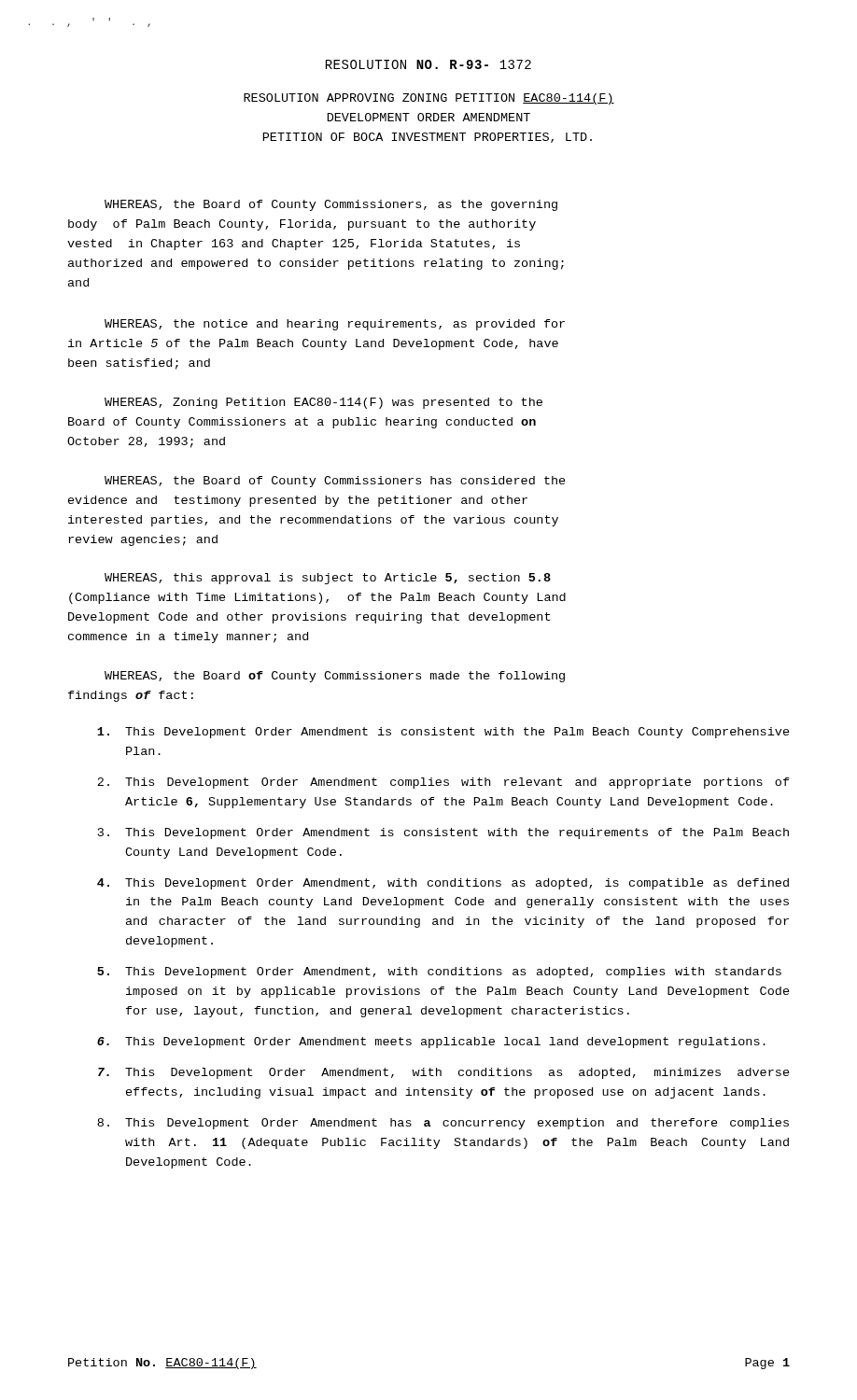Find the passage starting "WHEREAS, the Board of County Commissioners has considered"

(428, 511)
